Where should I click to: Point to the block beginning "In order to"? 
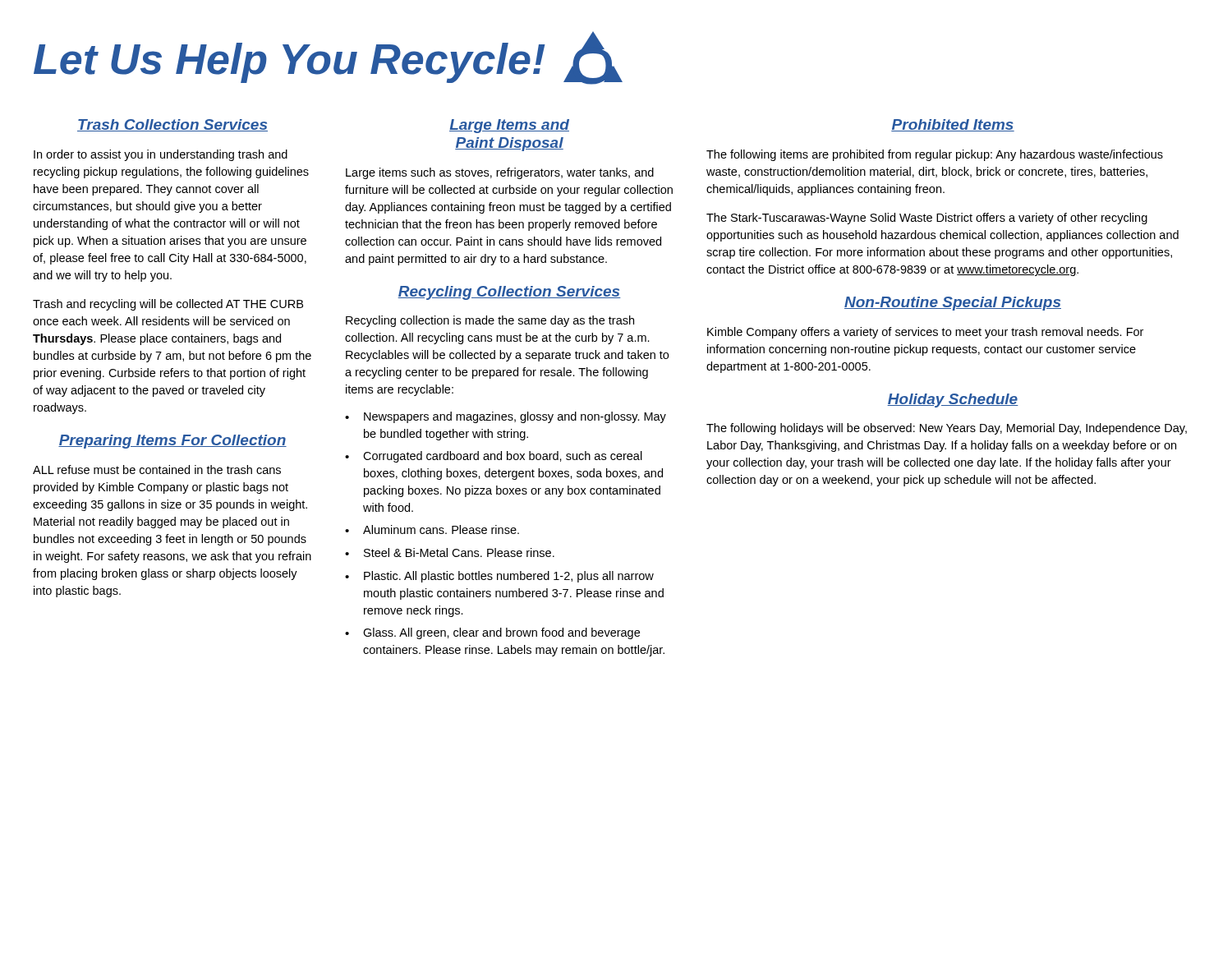(x=172, y=215)
